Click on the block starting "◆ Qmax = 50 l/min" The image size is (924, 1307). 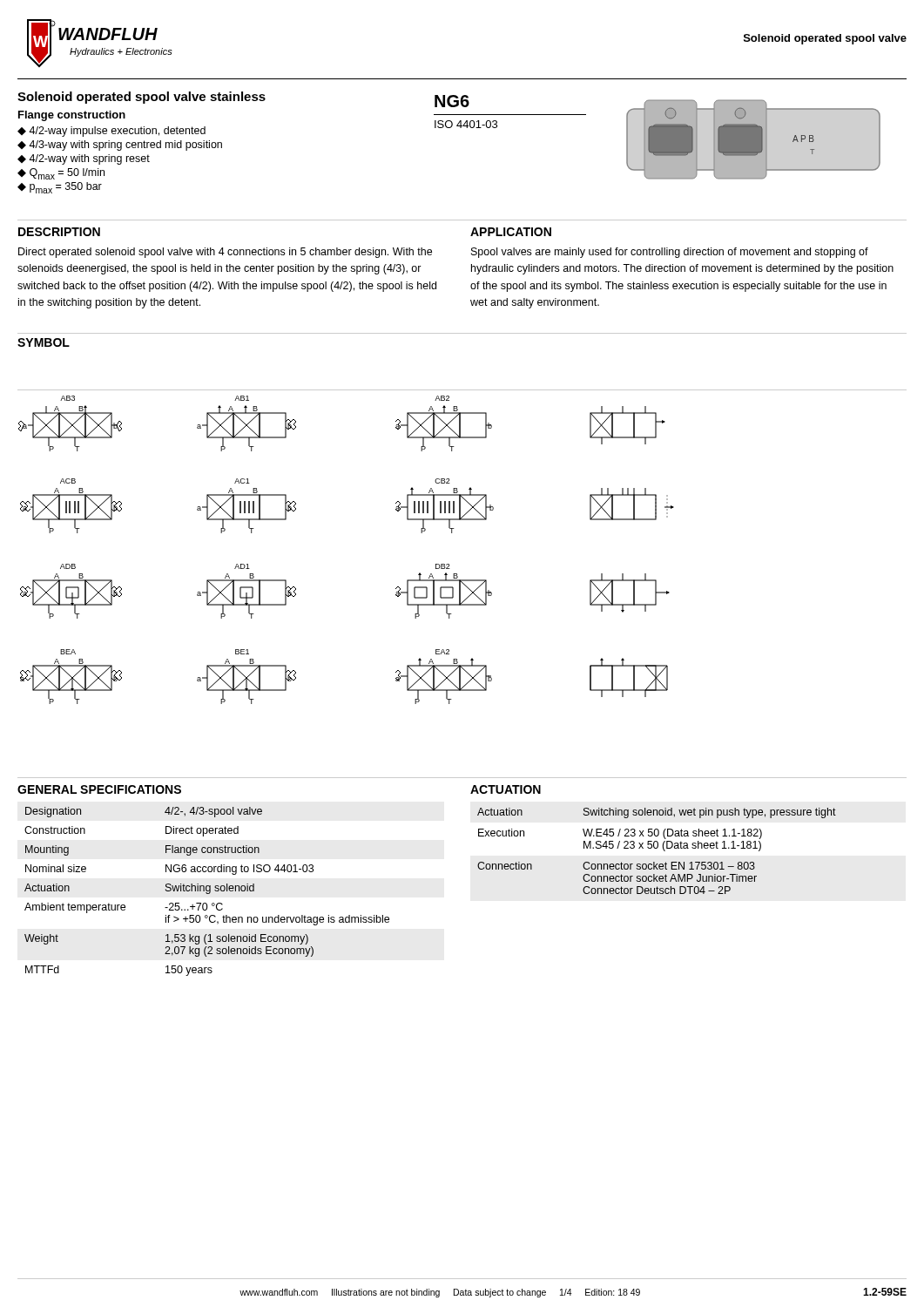click(x=61, y=174)
